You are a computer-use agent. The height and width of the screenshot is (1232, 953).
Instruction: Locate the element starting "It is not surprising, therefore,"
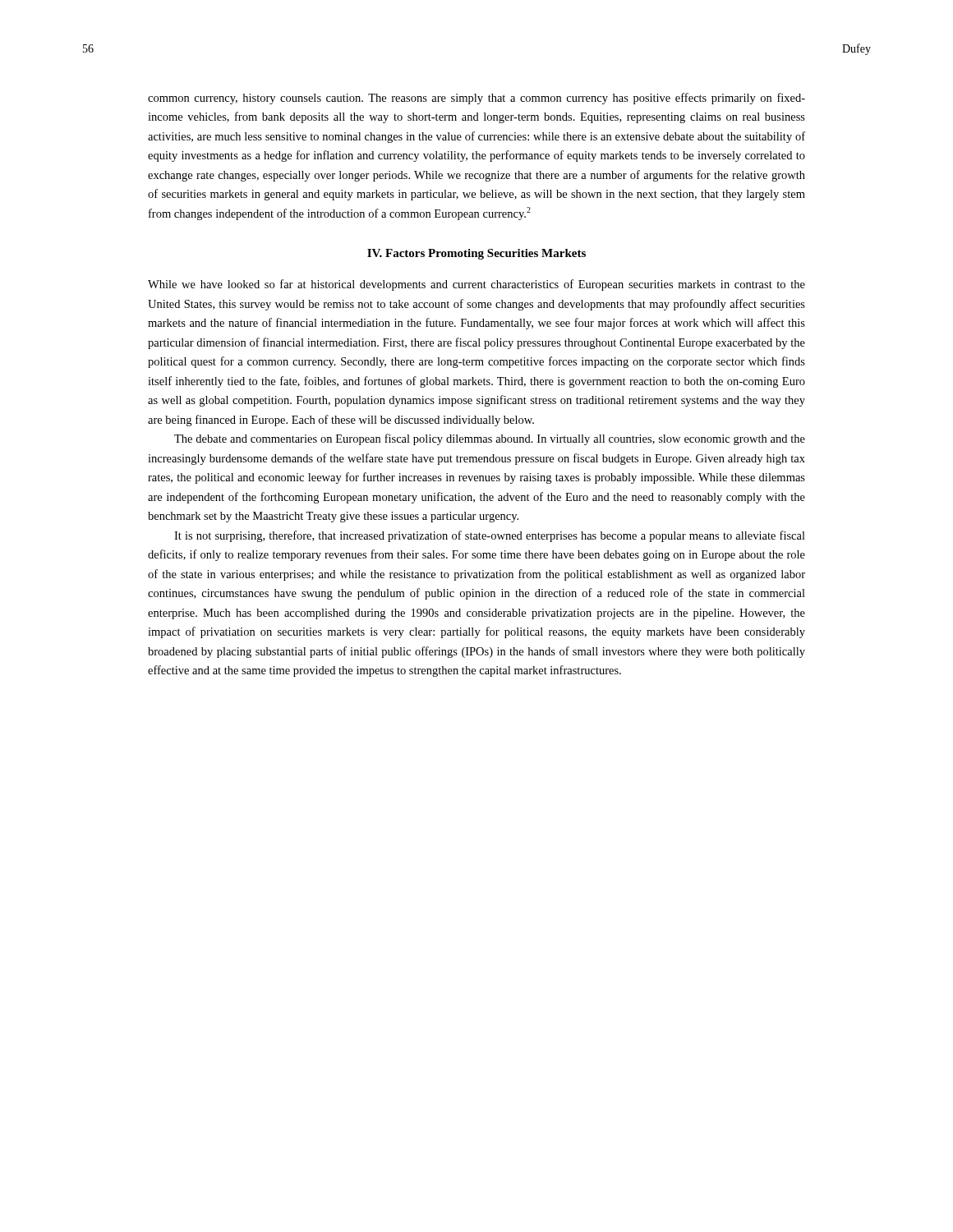tap(476, 603)
